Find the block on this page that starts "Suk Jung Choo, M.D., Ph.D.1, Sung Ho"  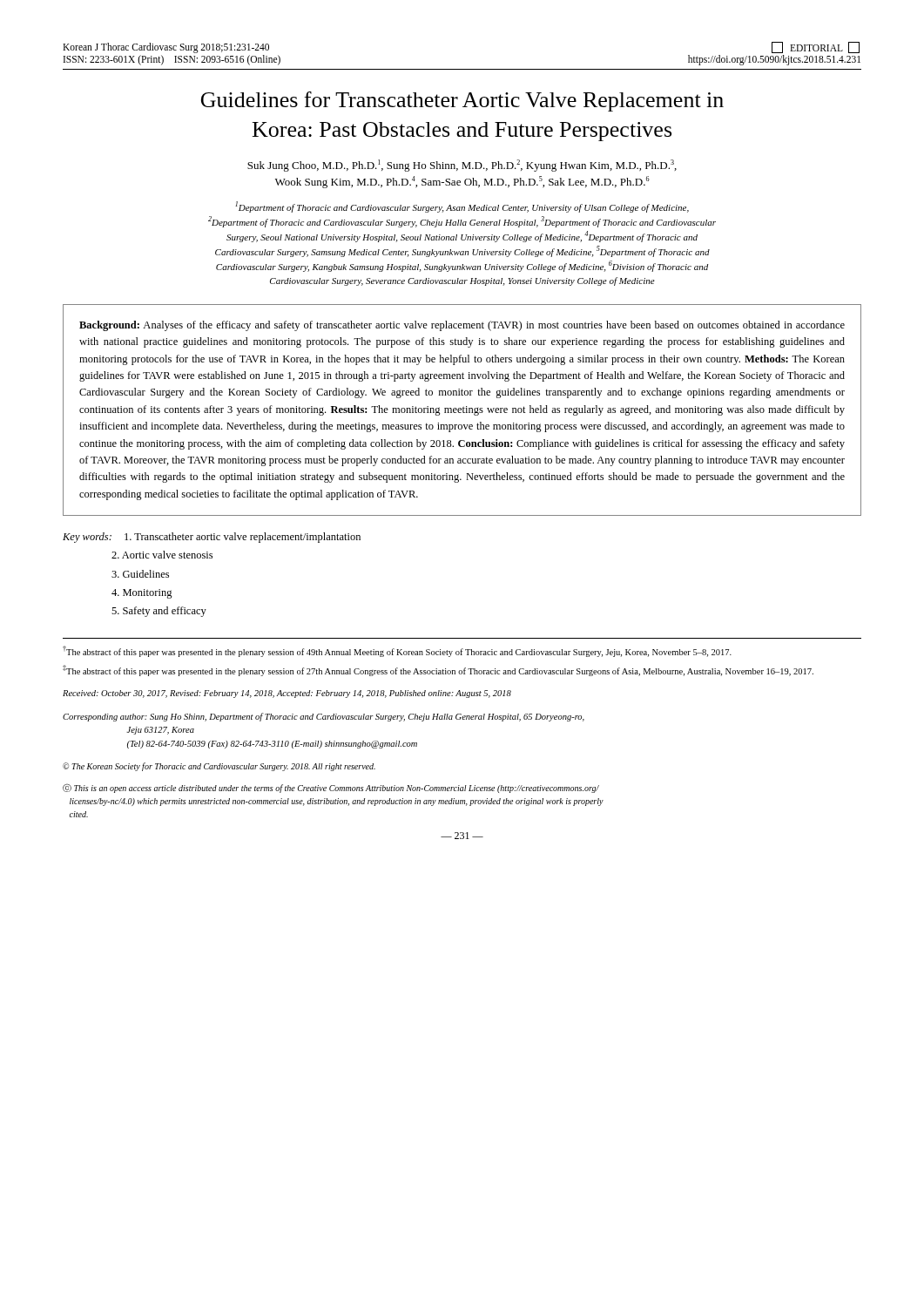pyautogui.click(x=462, y=173)
